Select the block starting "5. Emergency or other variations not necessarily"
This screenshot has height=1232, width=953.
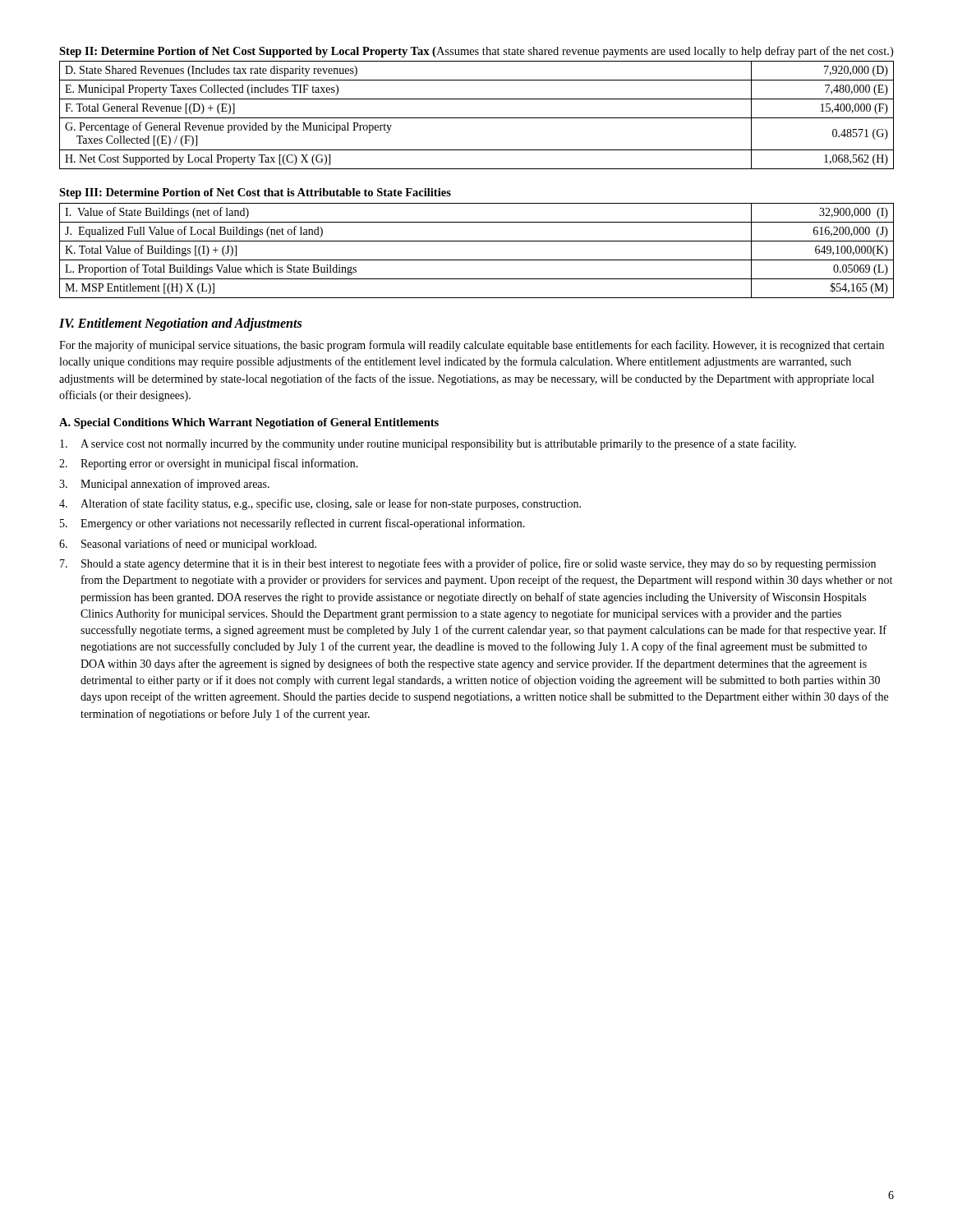coord(476,524)
